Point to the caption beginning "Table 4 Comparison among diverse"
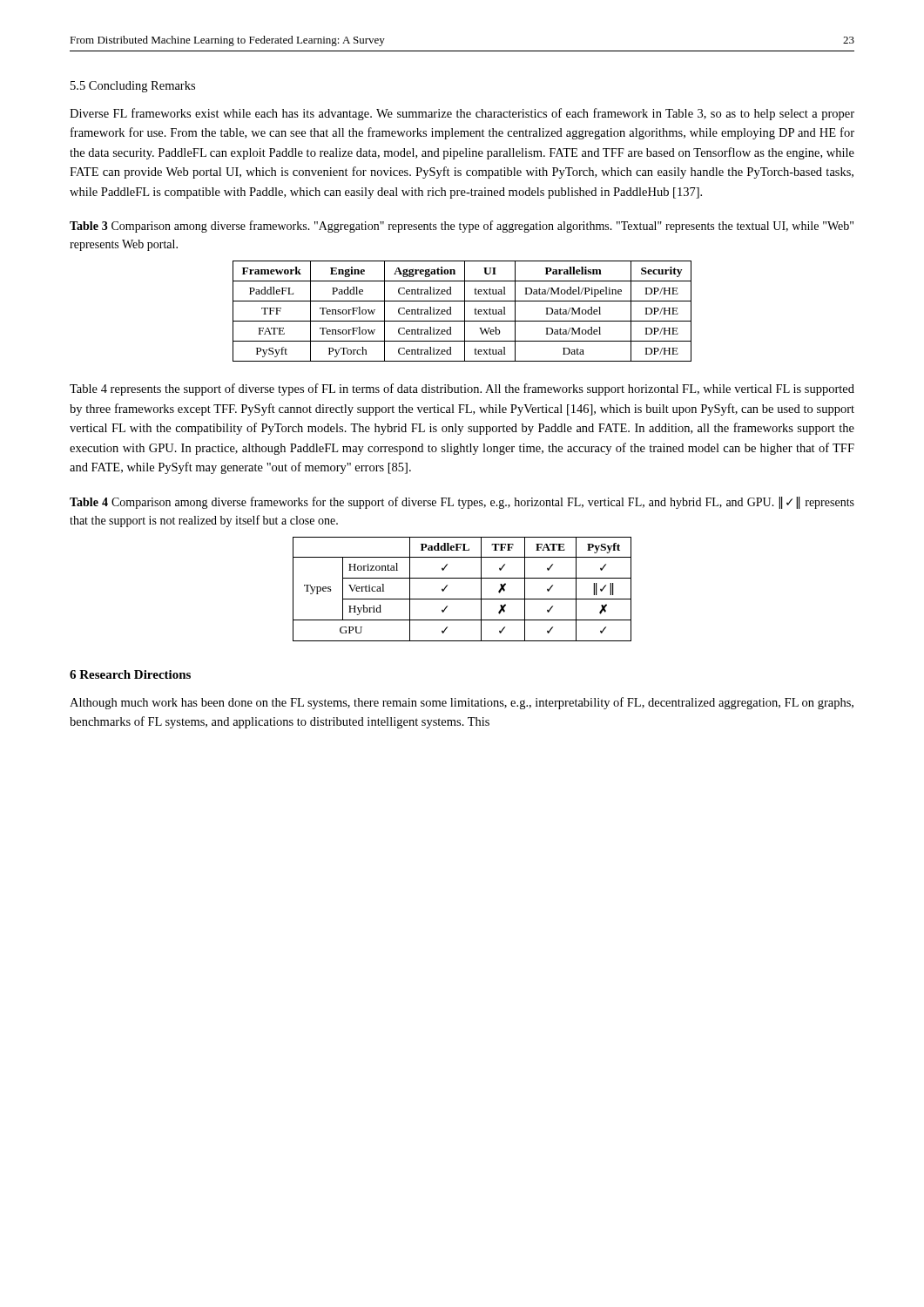924x1307 pixels. pyautogui.click(x=462, y=511)
